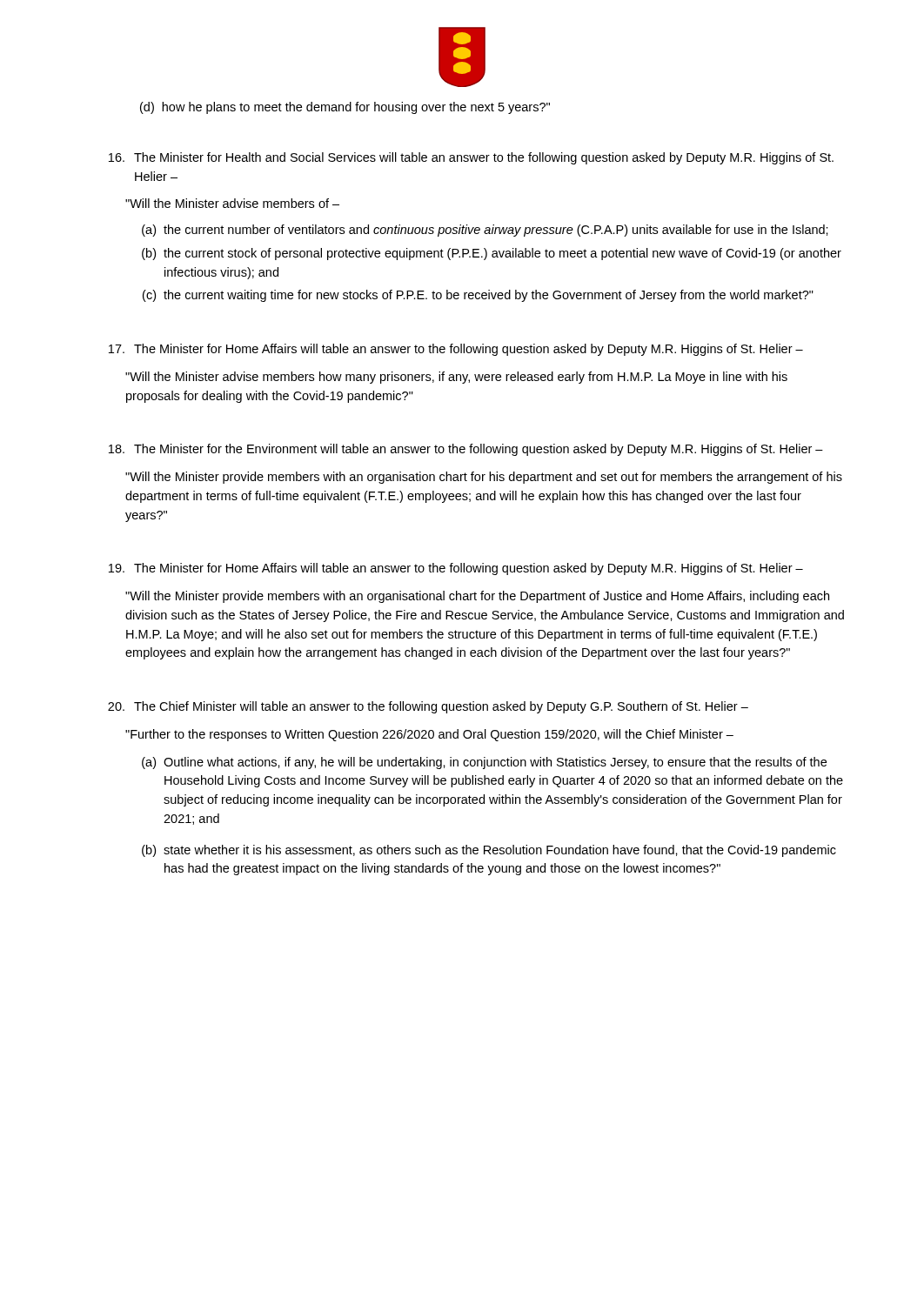Point to the region starting ""Will the Minister provide members with an organisational"
The width and height of the screenshot is (924, 1305).
[x=485, y=624]
